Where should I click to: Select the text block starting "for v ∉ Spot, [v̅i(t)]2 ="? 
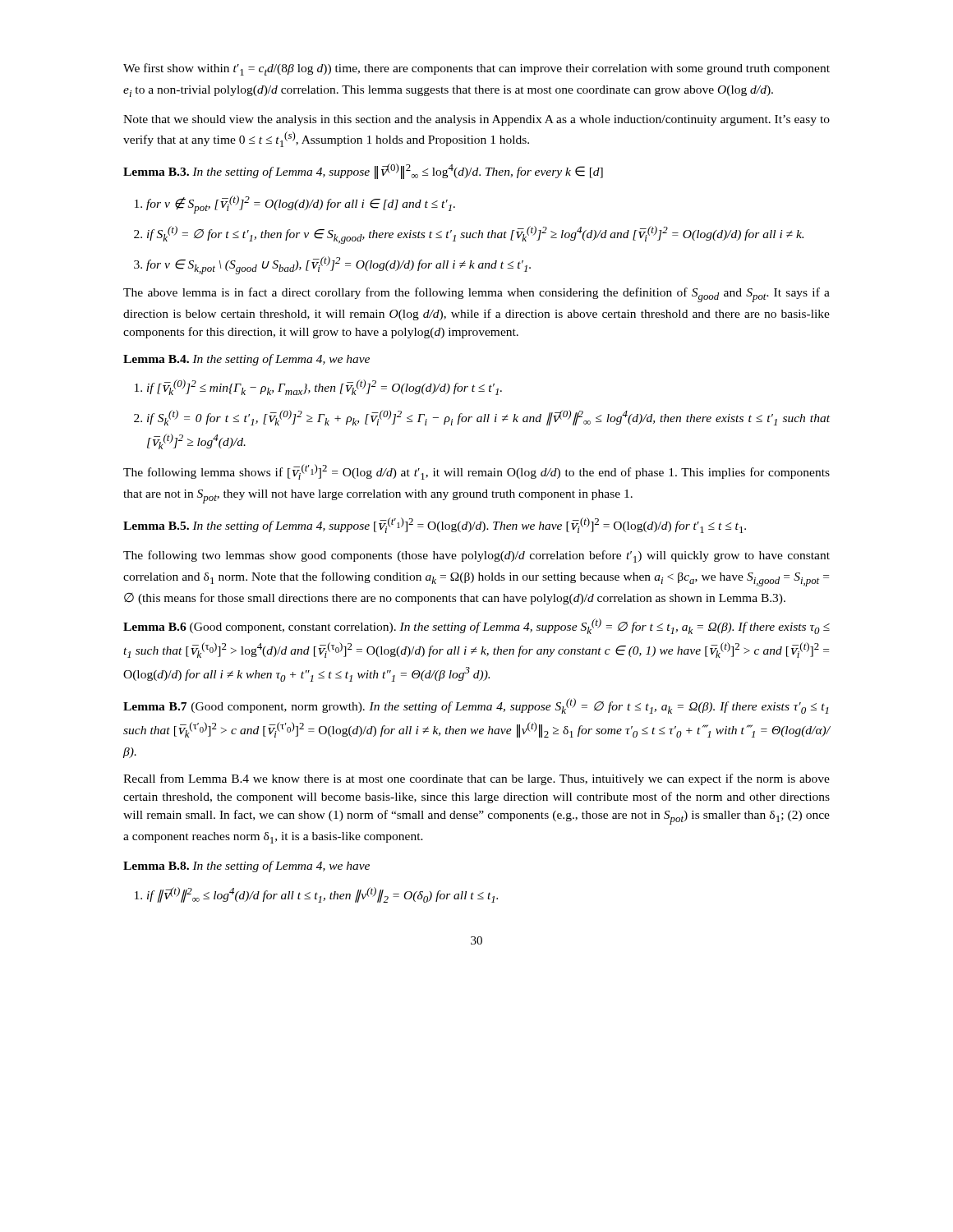pos(295,205)
